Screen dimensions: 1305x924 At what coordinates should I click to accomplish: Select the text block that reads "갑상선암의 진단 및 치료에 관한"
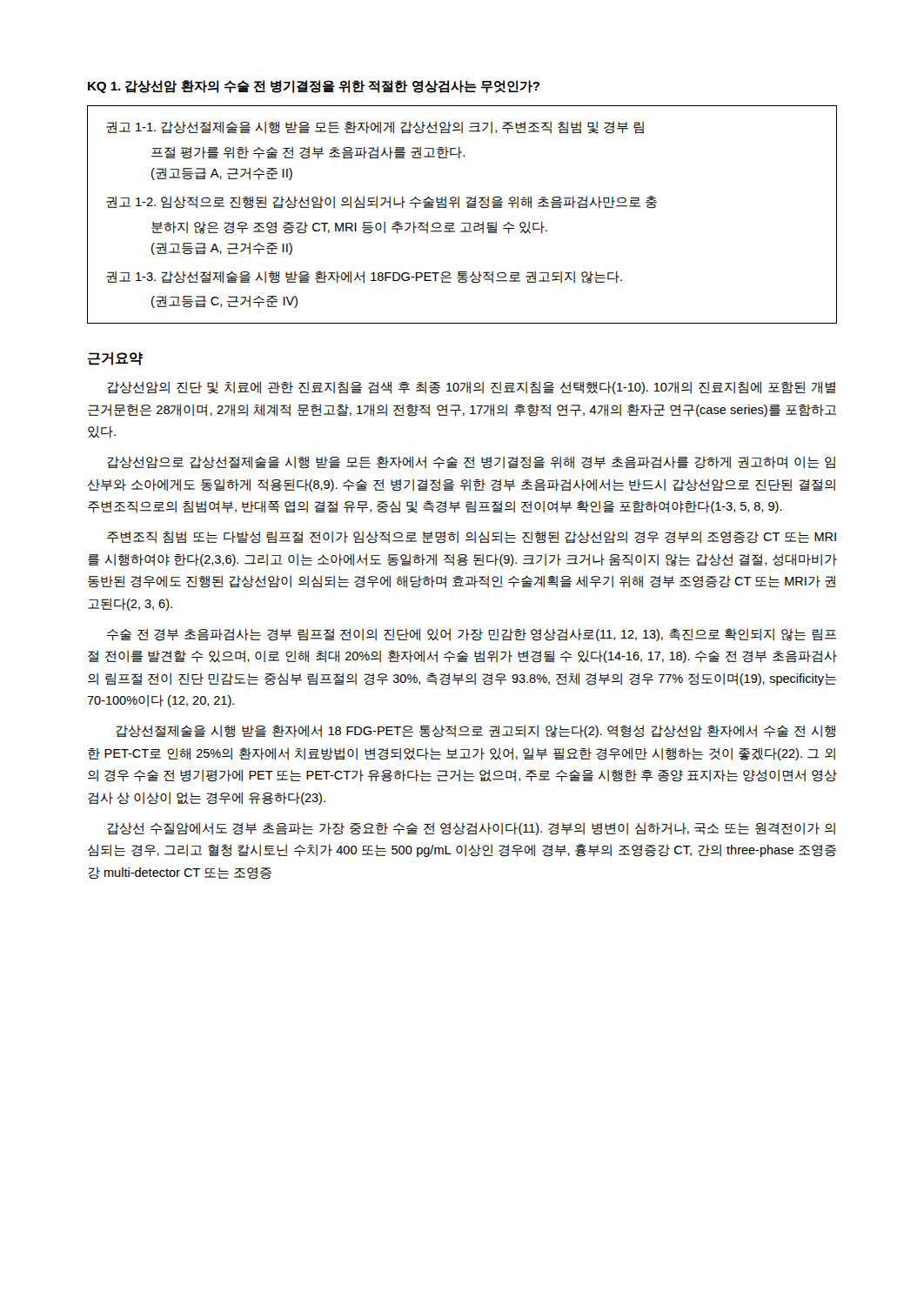click(x=462, y=409)
